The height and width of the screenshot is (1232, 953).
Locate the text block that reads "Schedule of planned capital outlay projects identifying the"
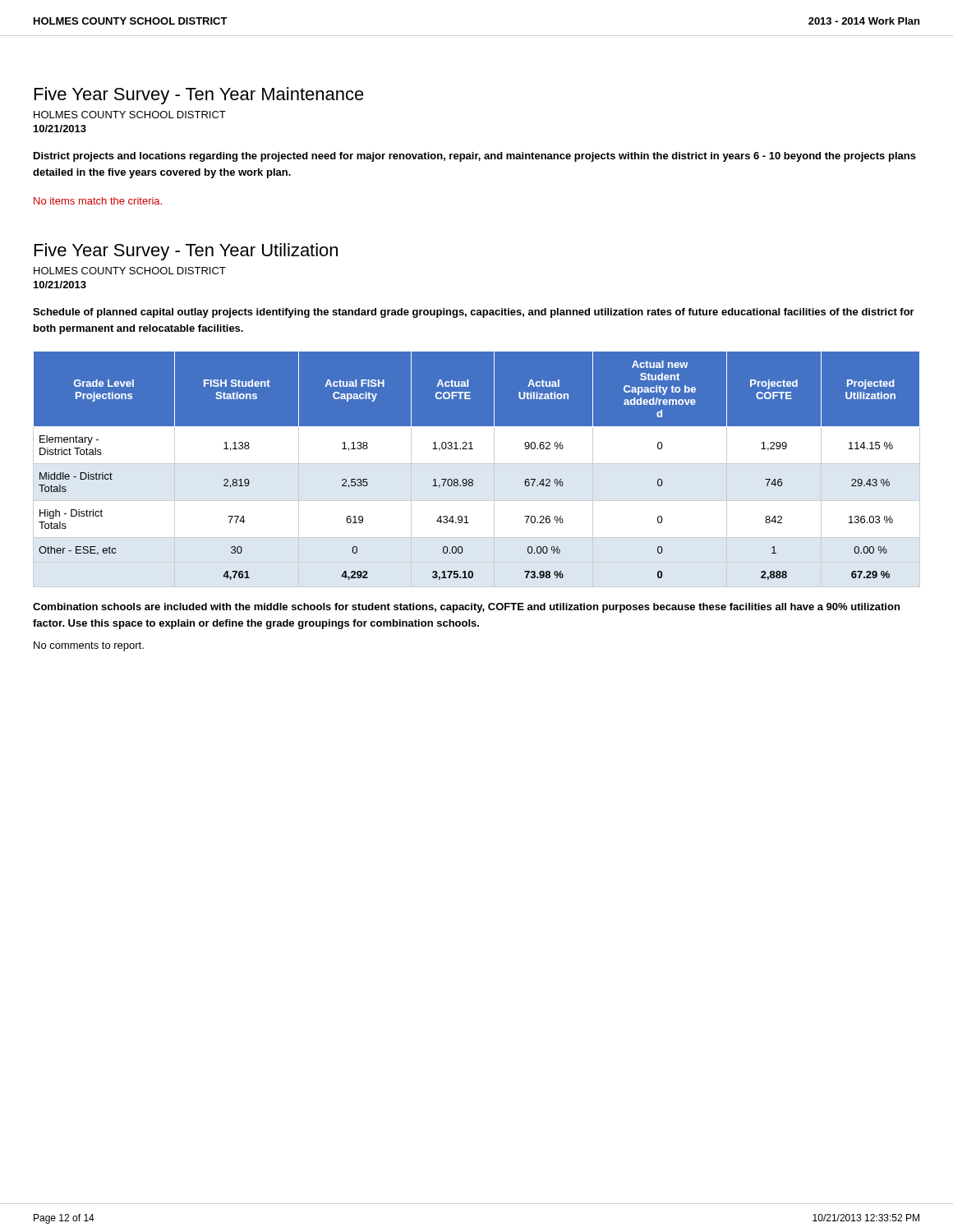click(473, 320)
